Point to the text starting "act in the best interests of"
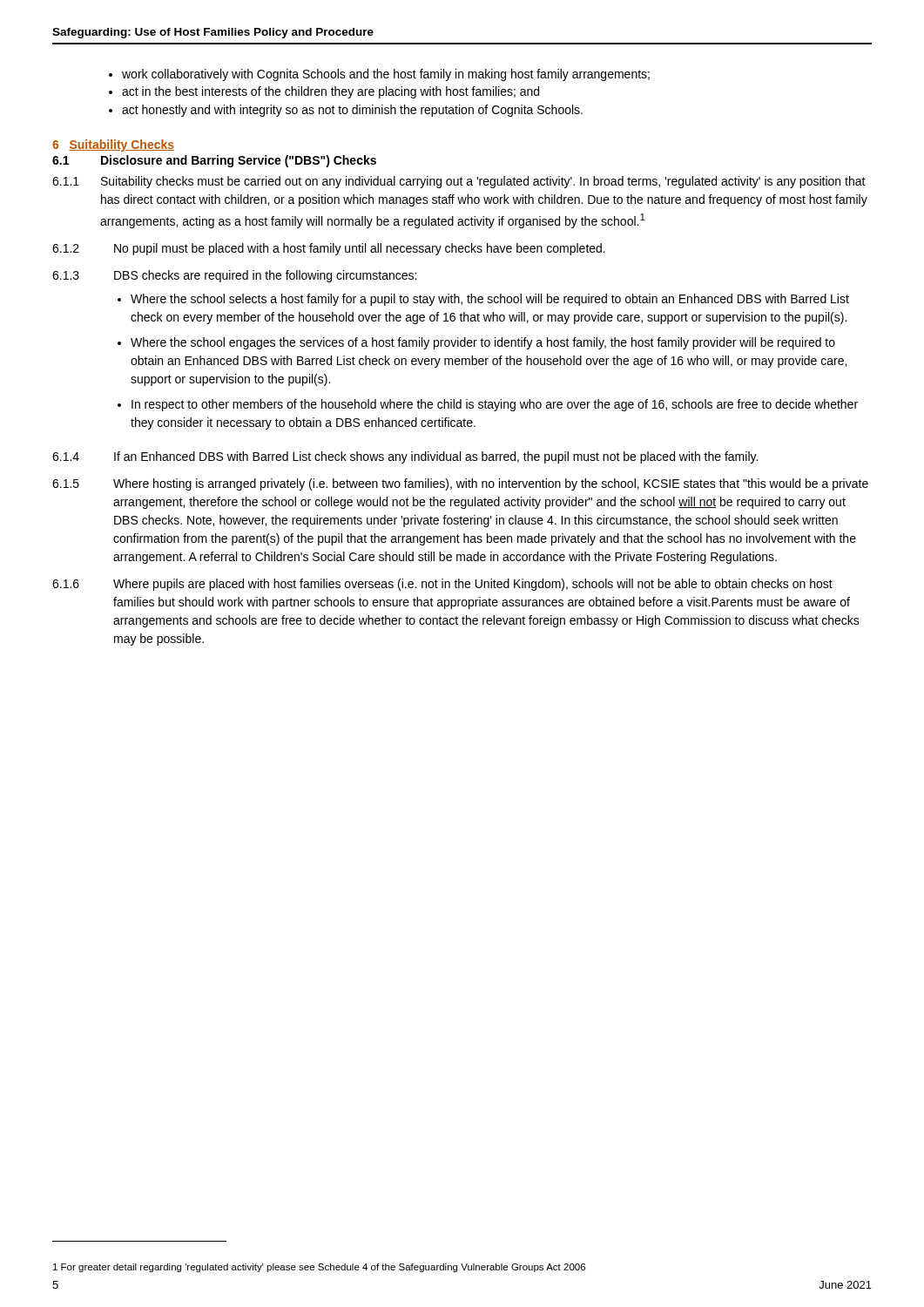 point(497,92)
